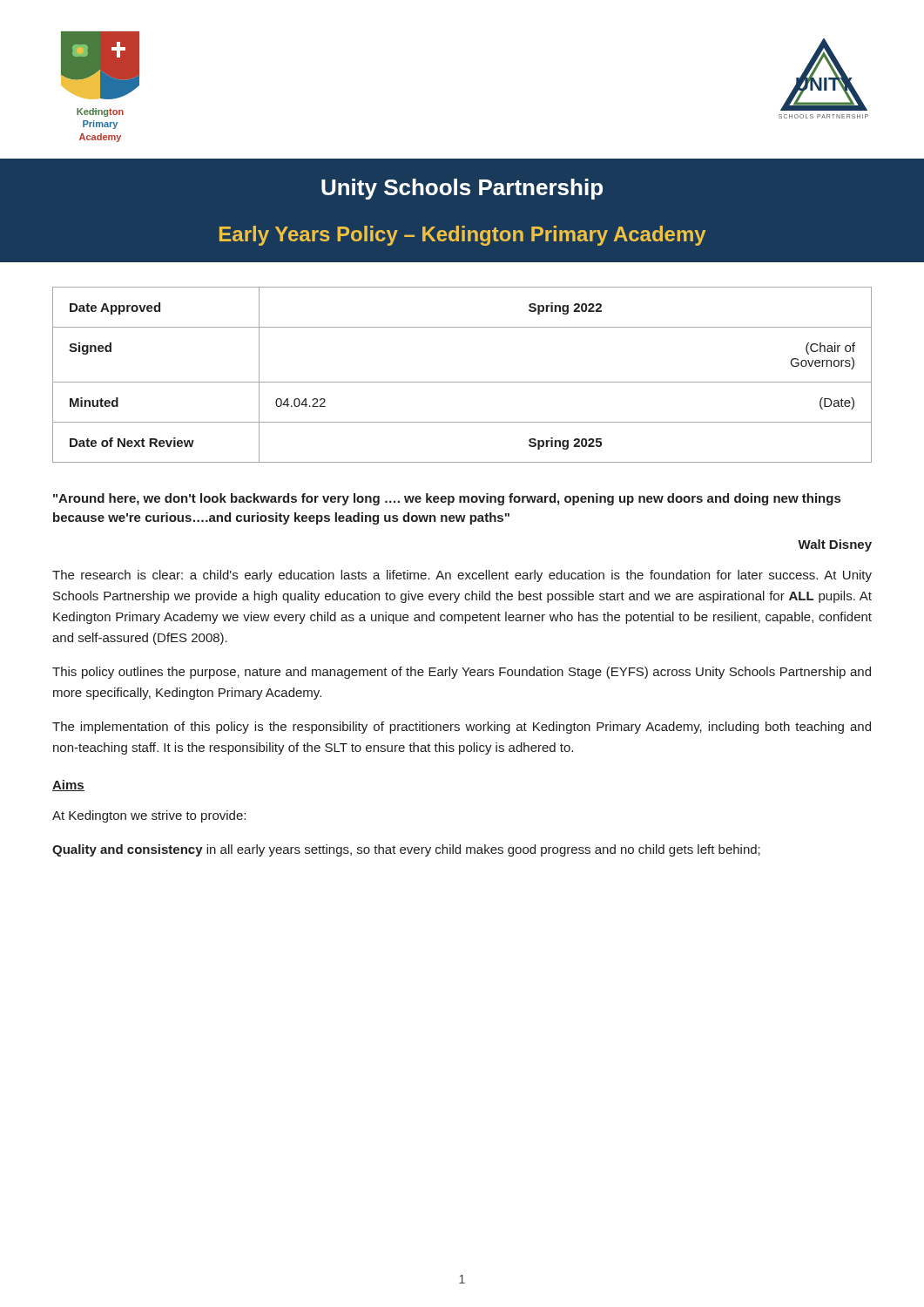Image resolution: width=924 pixels, height=1307 pixels.
Task: Select the passage starting ""Around here, we"
Action: pos(447,508)
